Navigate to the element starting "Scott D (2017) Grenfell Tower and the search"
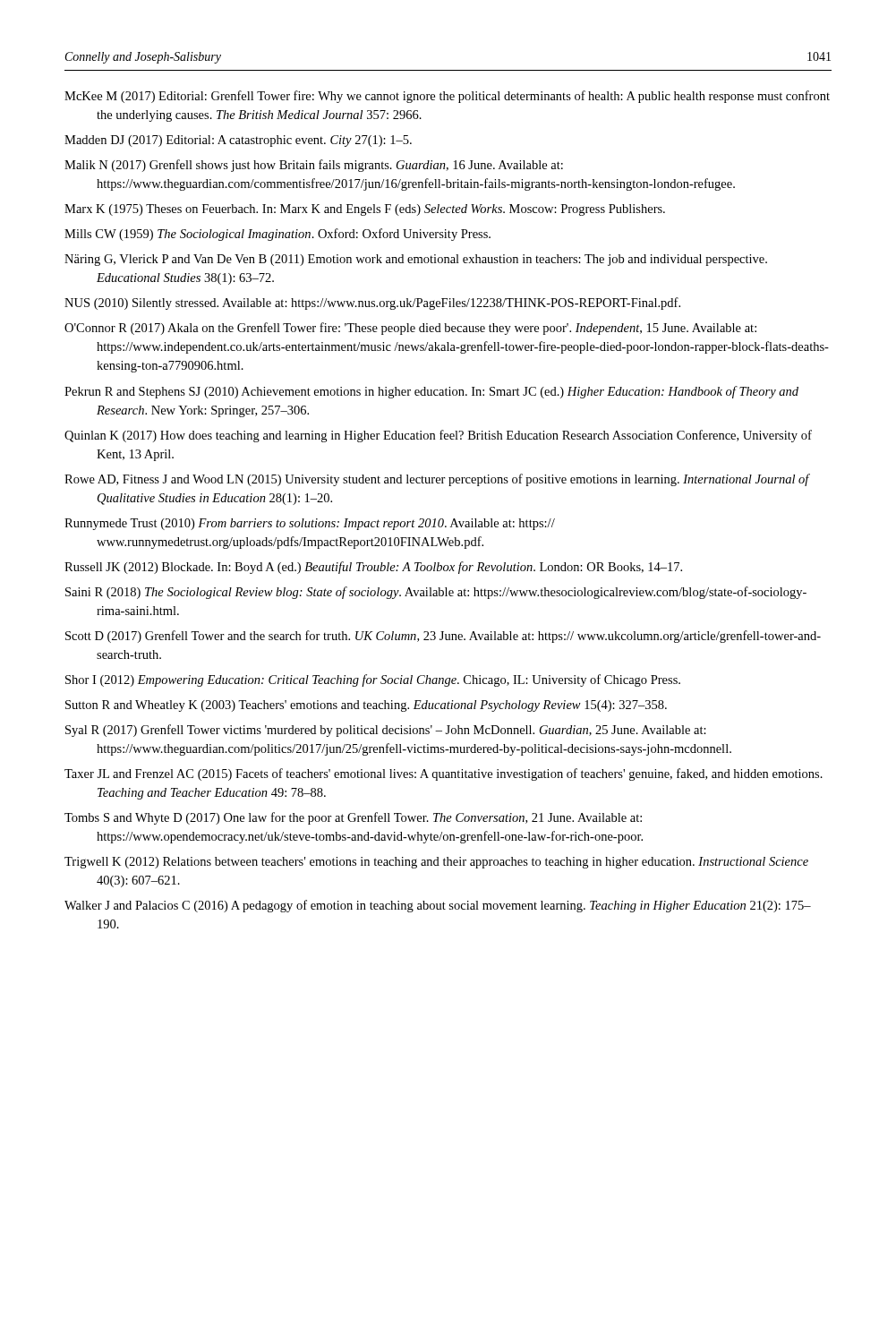896x1343 pixels. pos(443,645)
